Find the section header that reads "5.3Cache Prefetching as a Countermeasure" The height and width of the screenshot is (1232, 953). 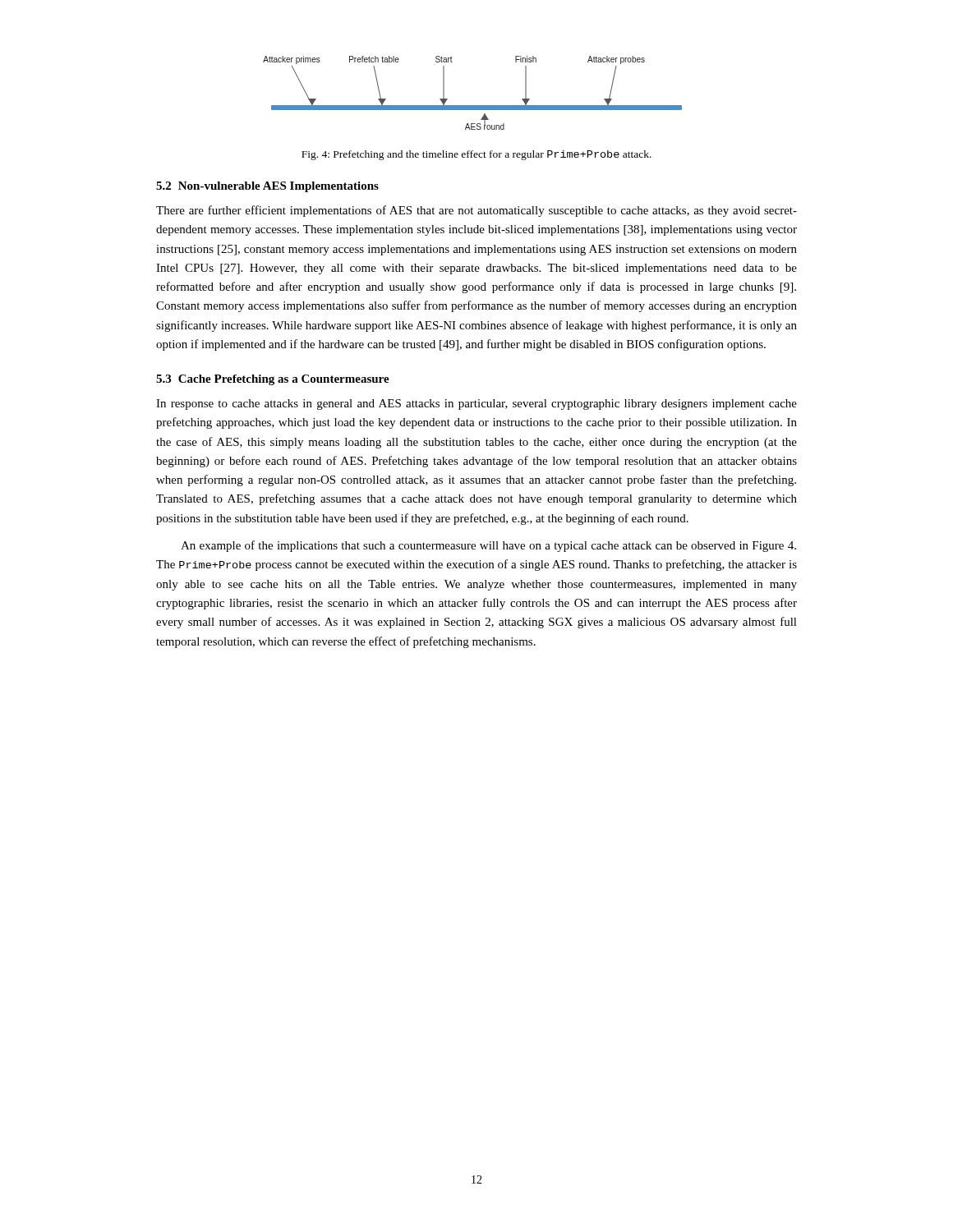tap(273, 379)
